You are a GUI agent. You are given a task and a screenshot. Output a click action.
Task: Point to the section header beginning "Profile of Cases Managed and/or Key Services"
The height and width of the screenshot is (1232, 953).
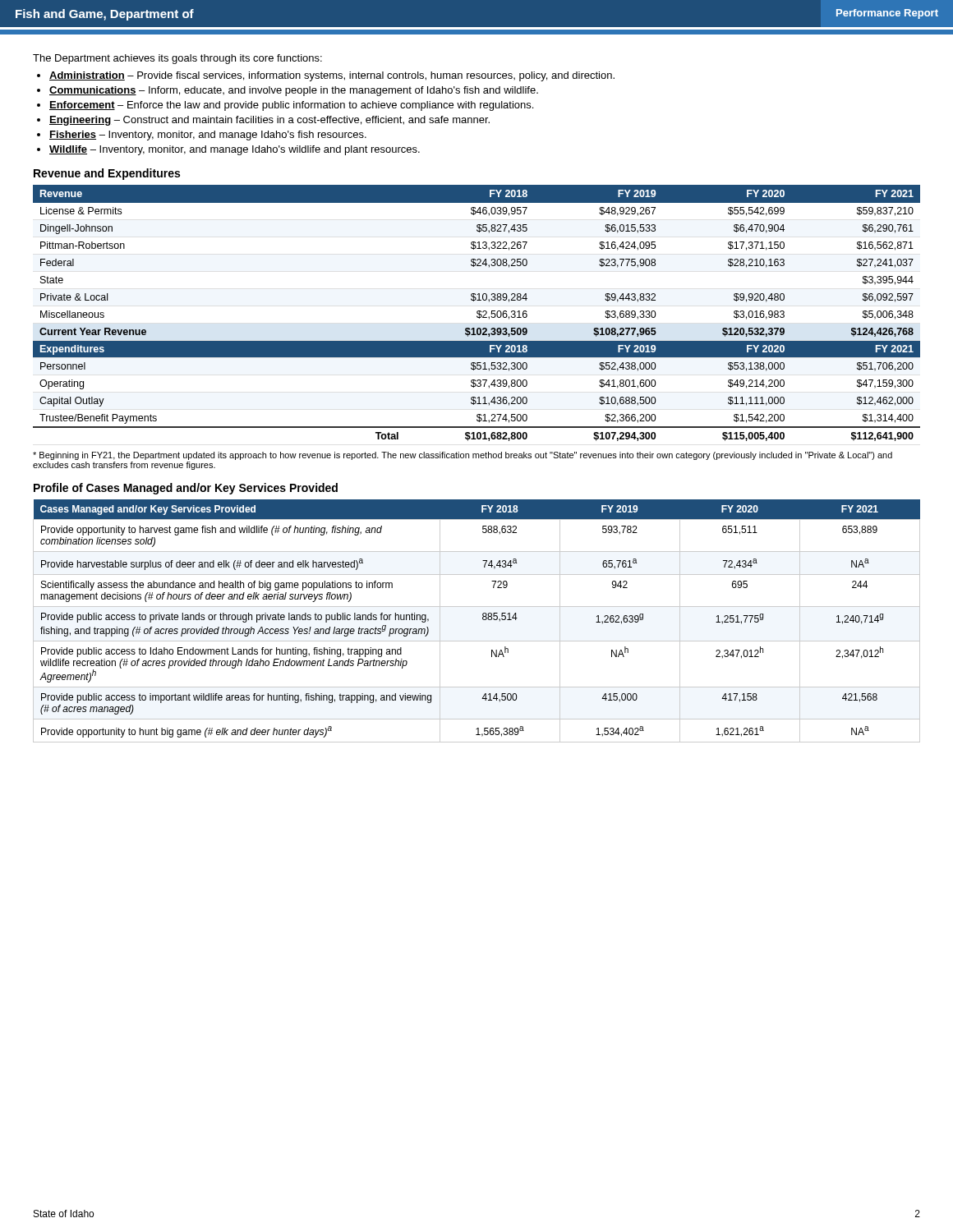coord(186,488)
